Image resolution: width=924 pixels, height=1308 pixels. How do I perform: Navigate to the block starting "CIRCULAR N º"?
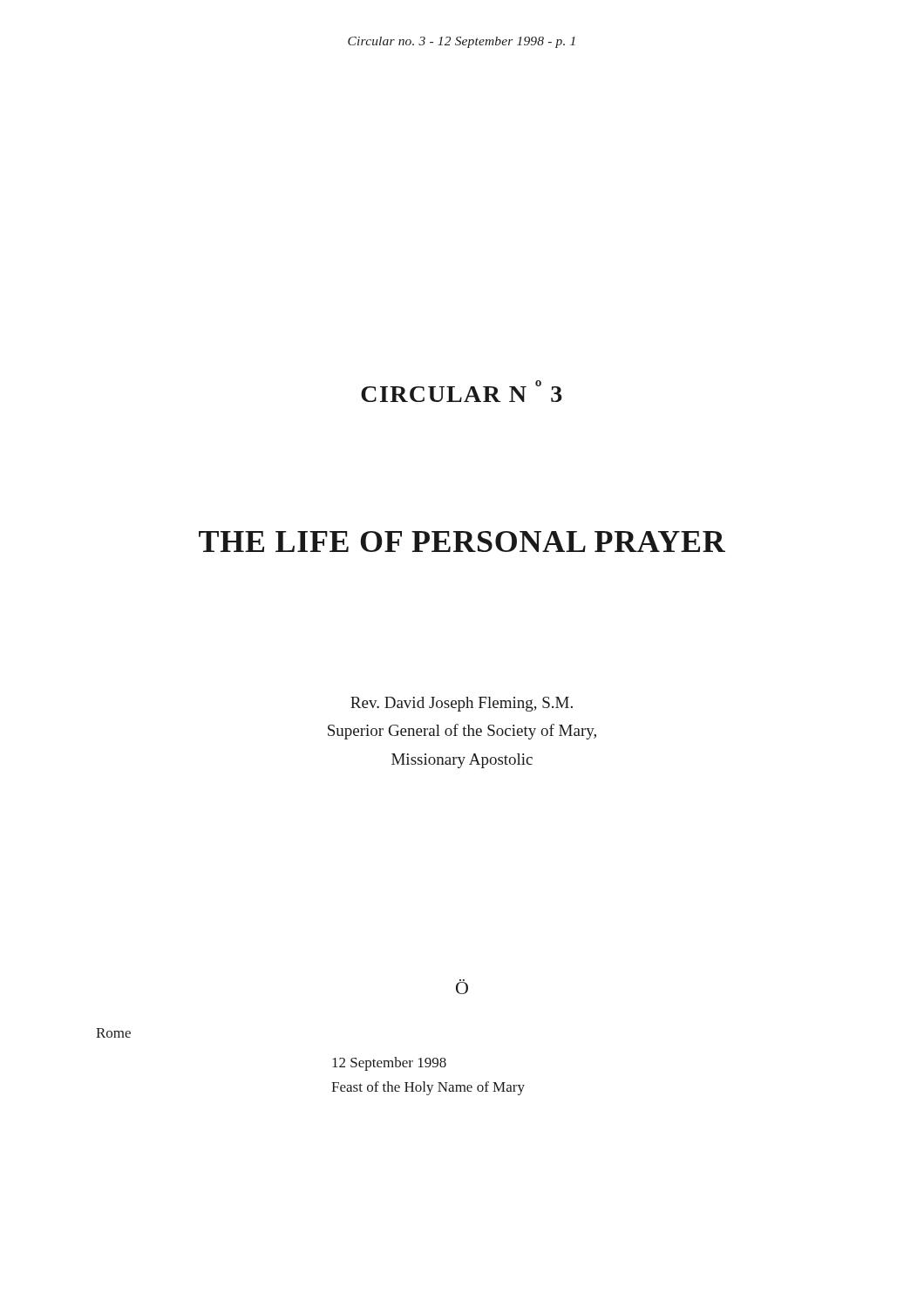(462, 391)
